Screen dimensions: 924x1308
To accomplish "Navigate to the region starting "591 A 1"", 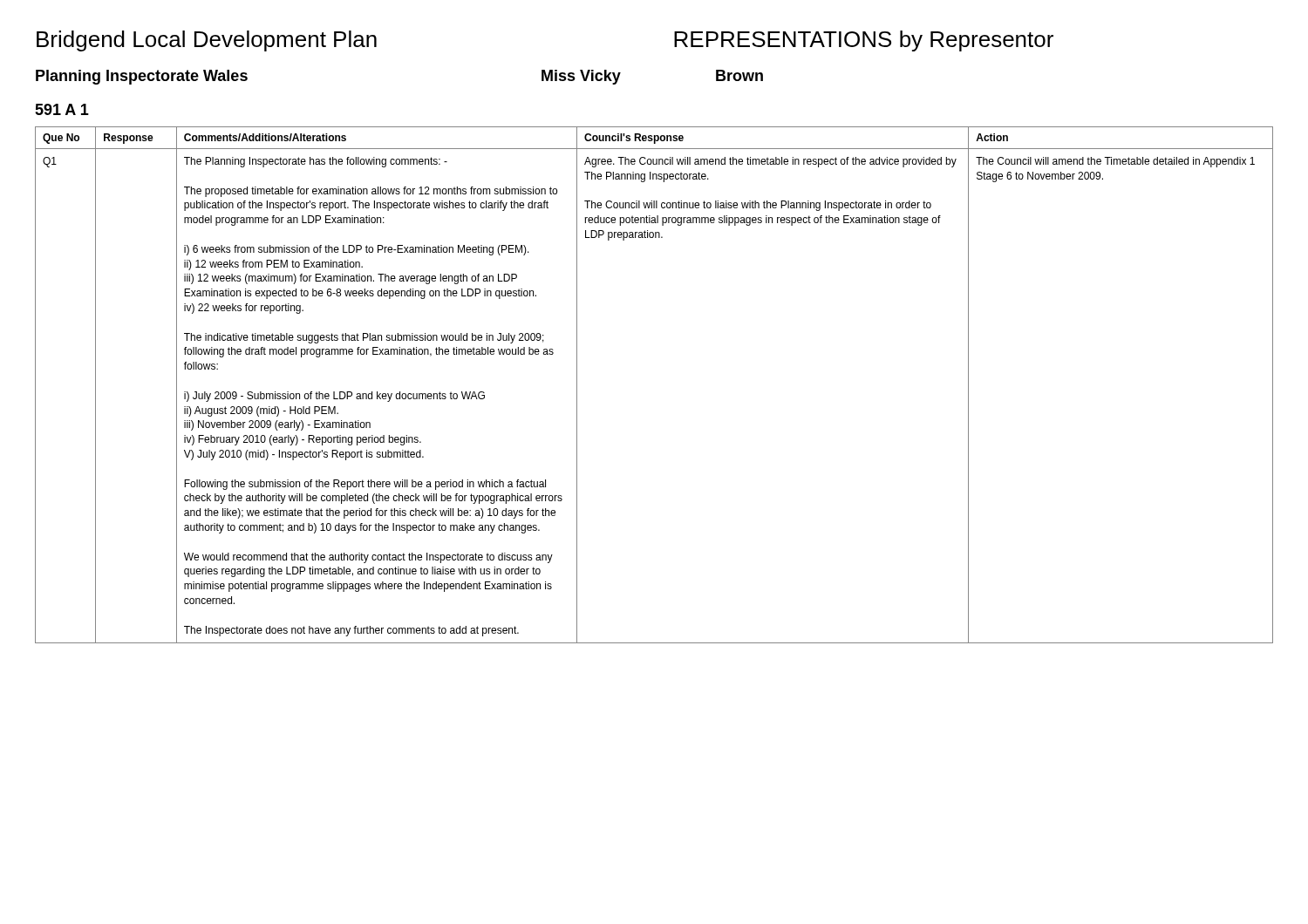I will click(62, 110).
